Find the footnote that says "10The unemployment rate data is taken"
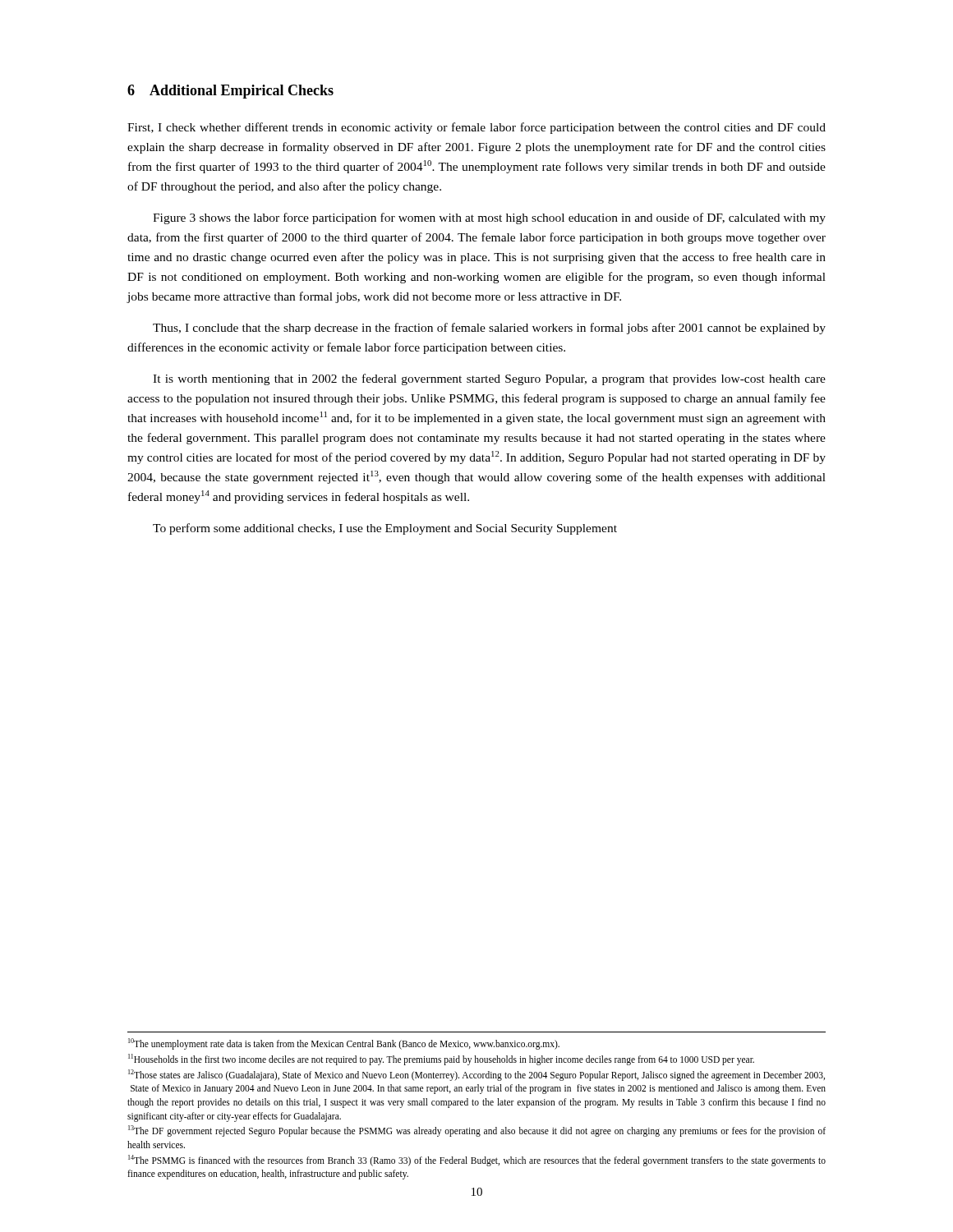 click(344, 1043)
